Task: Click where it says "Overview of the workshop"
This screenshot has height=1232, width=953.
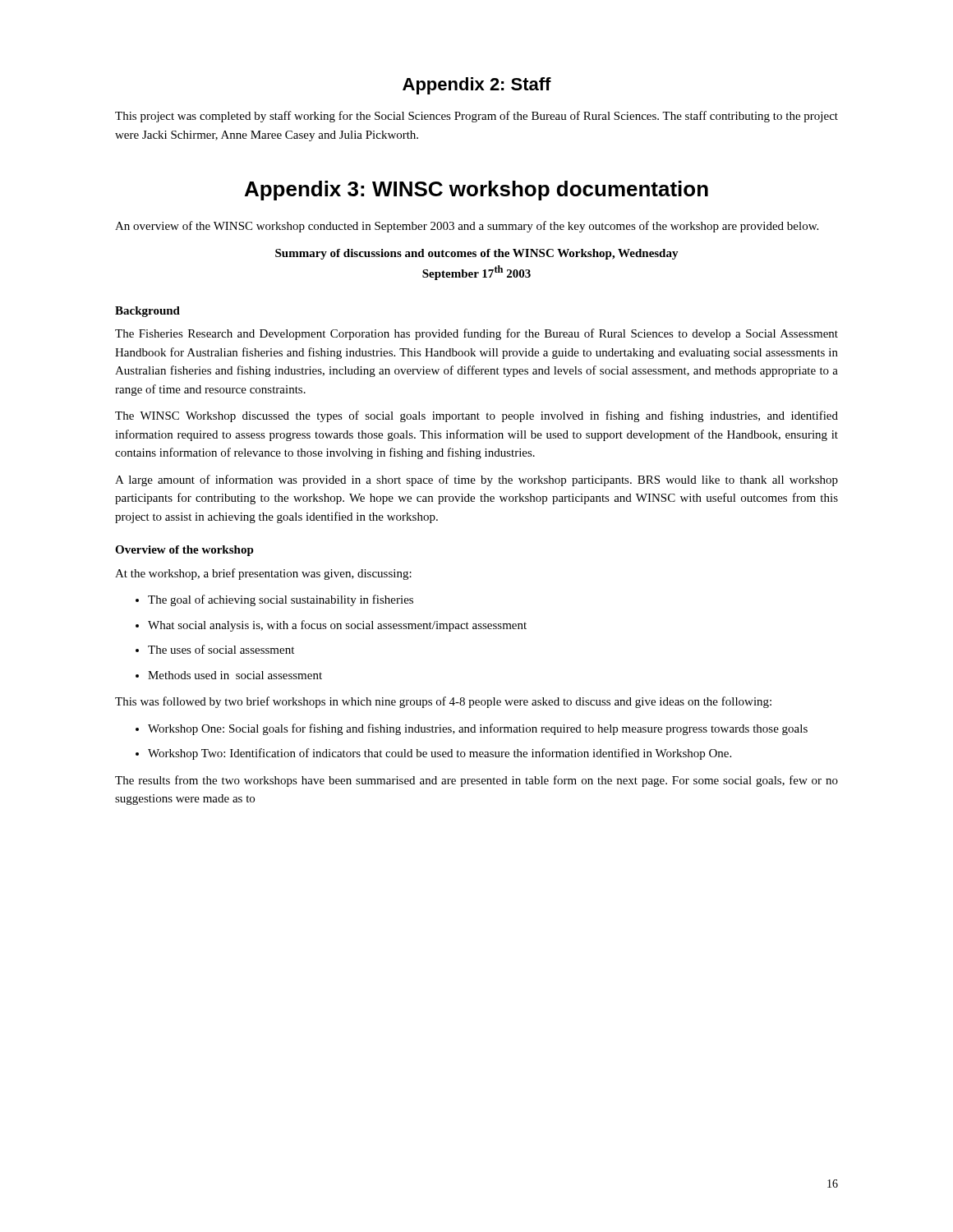Action: tap(184, 551)
